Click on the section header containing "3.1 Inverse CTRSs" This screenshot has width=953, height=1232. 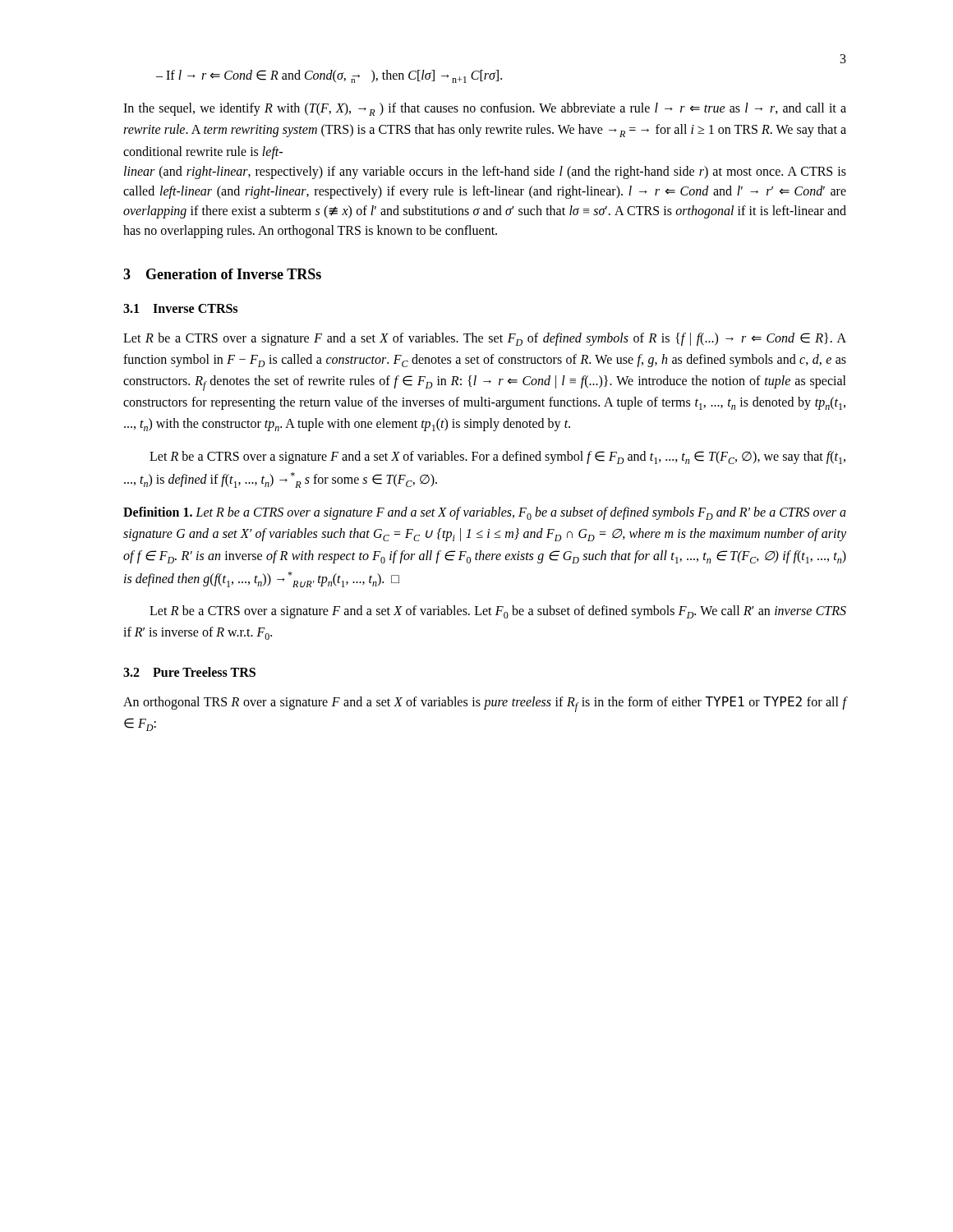tap(181, 308)
